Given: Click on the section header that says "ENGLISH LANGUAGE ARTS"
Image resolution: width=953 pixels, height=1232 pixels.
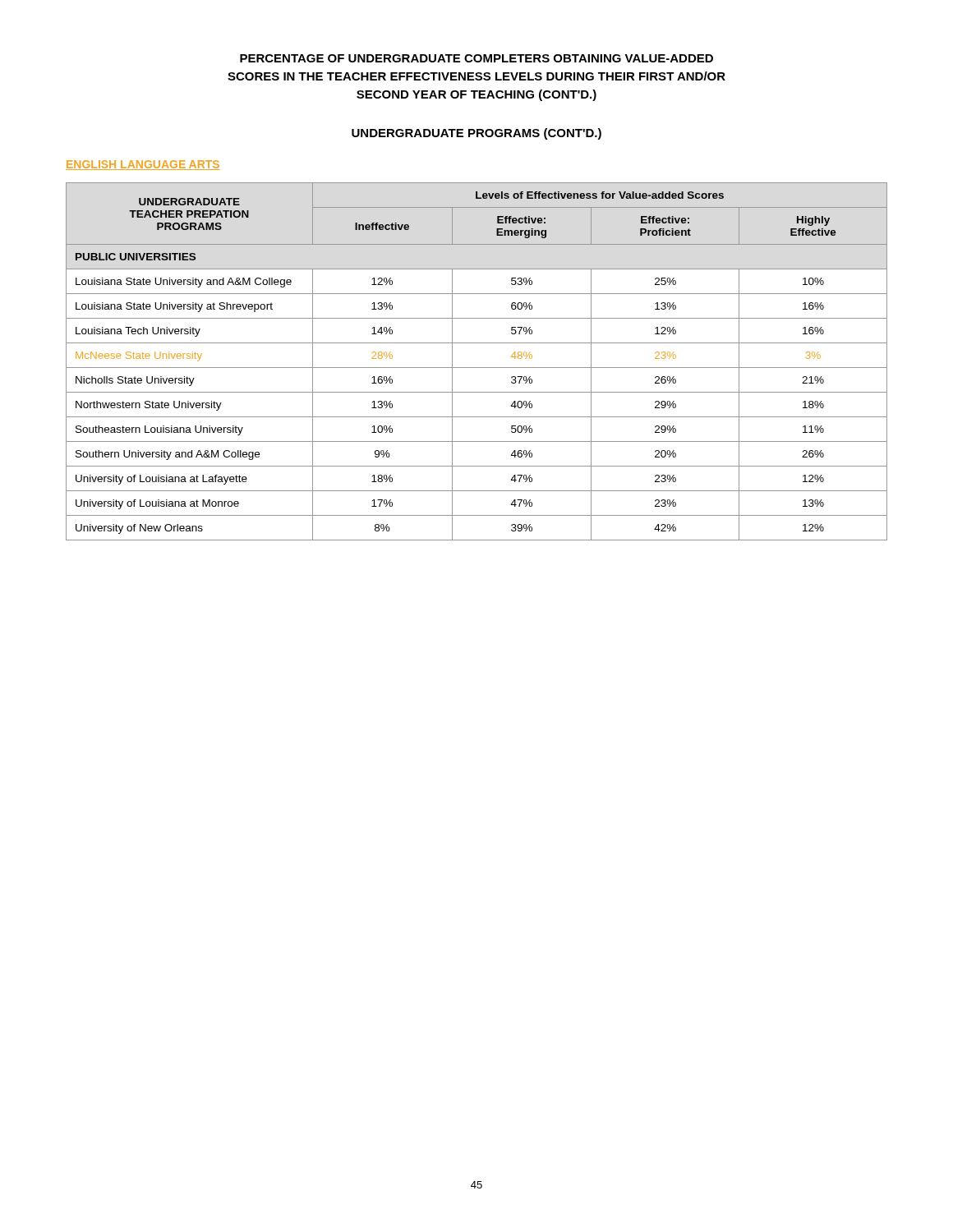Looking at the screenshot, I should 143,164.
